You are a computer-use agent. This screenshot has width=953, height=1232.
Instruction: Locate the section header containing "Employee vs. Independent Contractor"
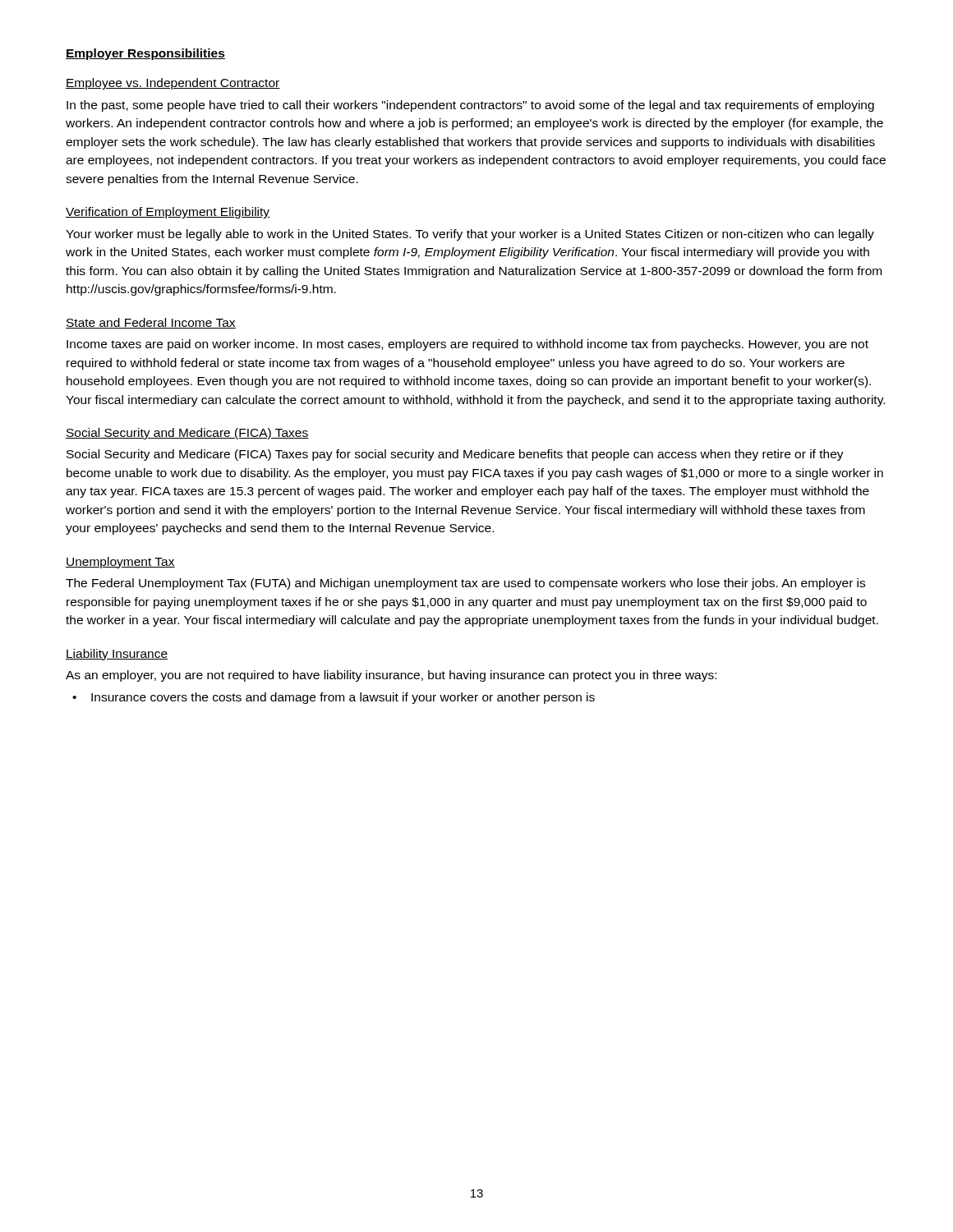(173, 83)
